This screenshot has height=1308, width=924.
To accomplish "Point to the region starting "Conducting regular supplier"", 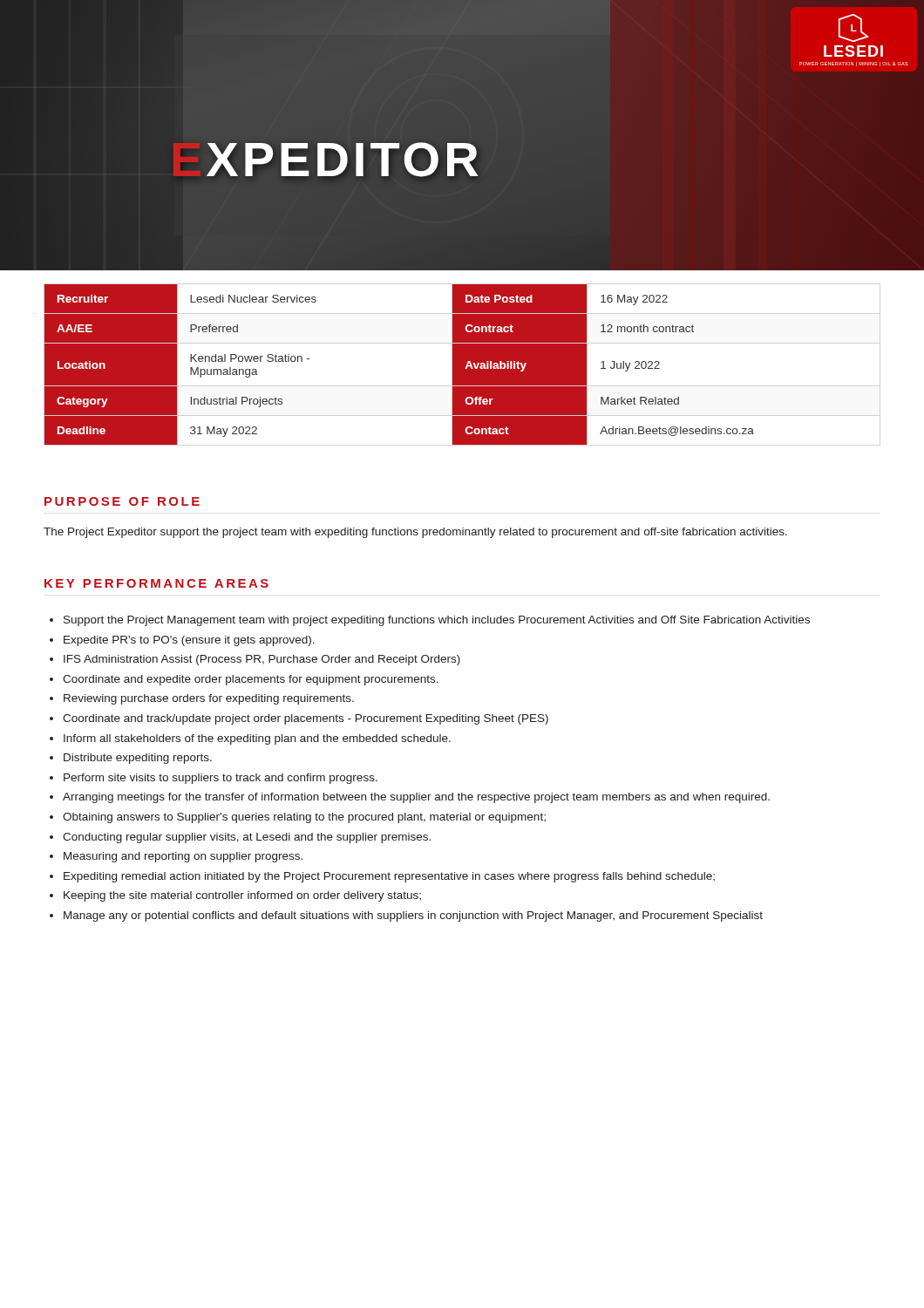I will [x=247, y=836].
